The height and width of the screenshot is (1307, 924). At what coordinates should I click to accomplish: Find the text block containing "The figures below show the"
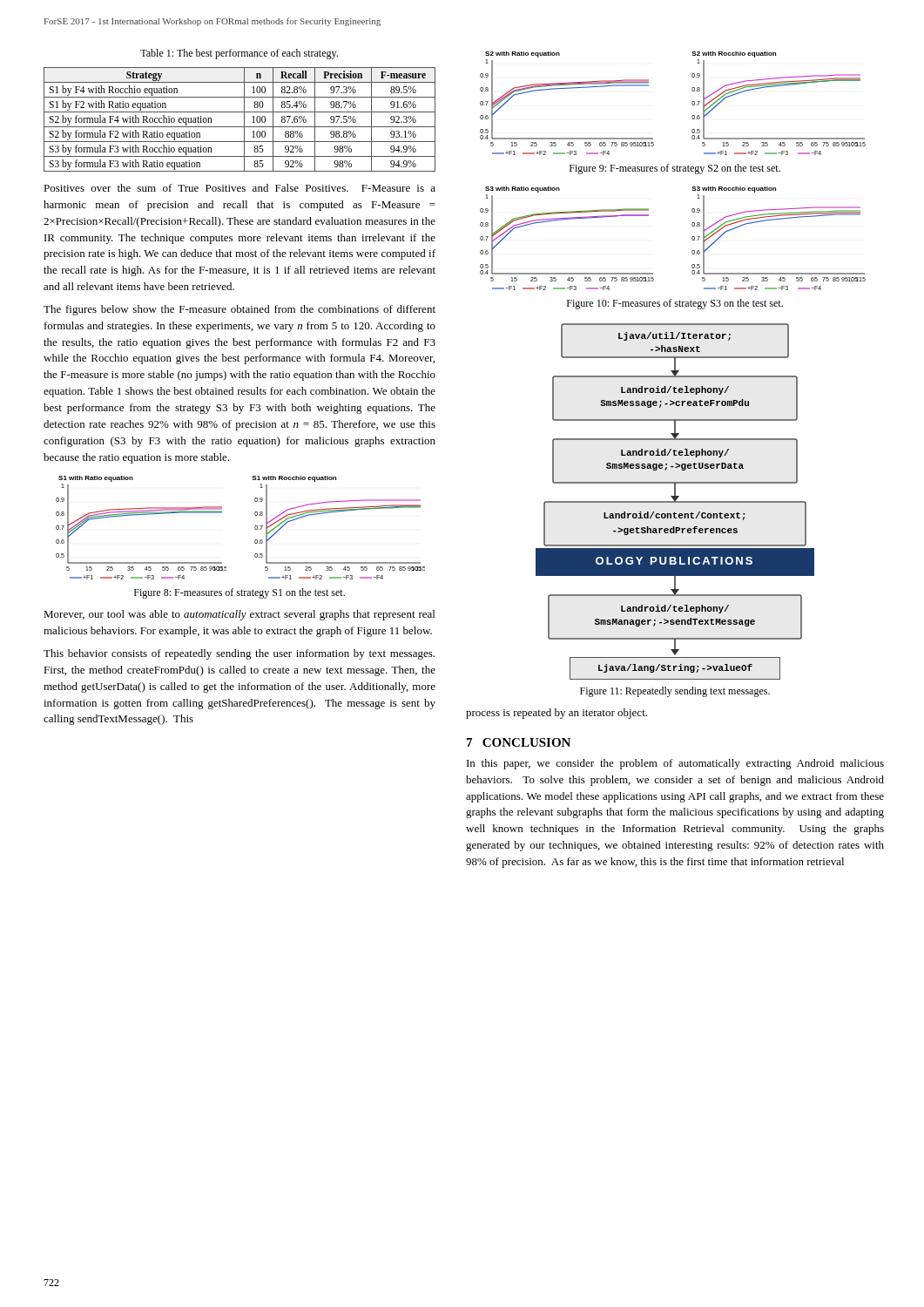(240, 383)
